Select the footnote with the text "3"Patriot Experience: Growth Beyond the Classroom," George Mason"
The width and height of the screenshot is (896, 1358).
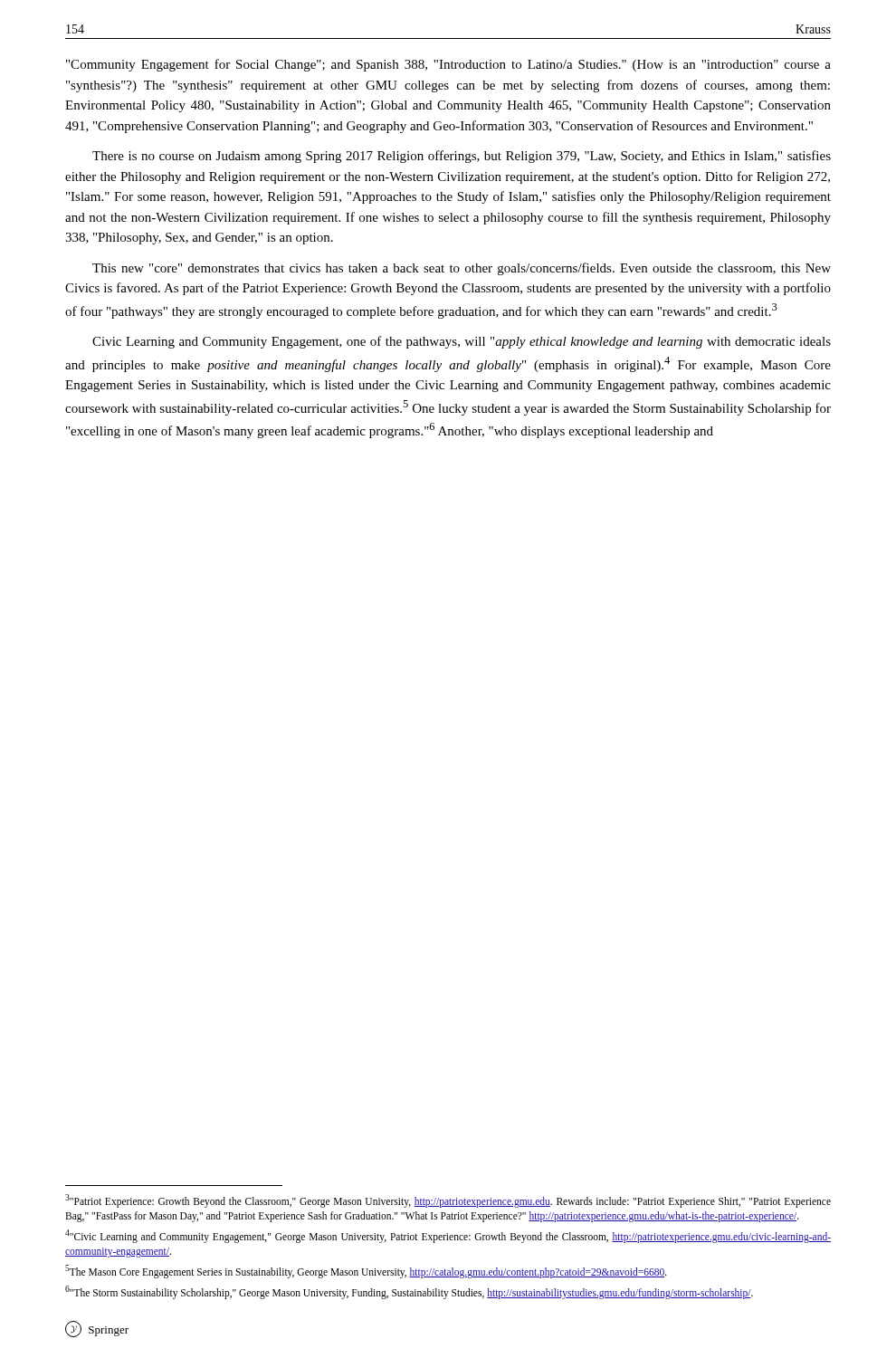pos(448,1207)
